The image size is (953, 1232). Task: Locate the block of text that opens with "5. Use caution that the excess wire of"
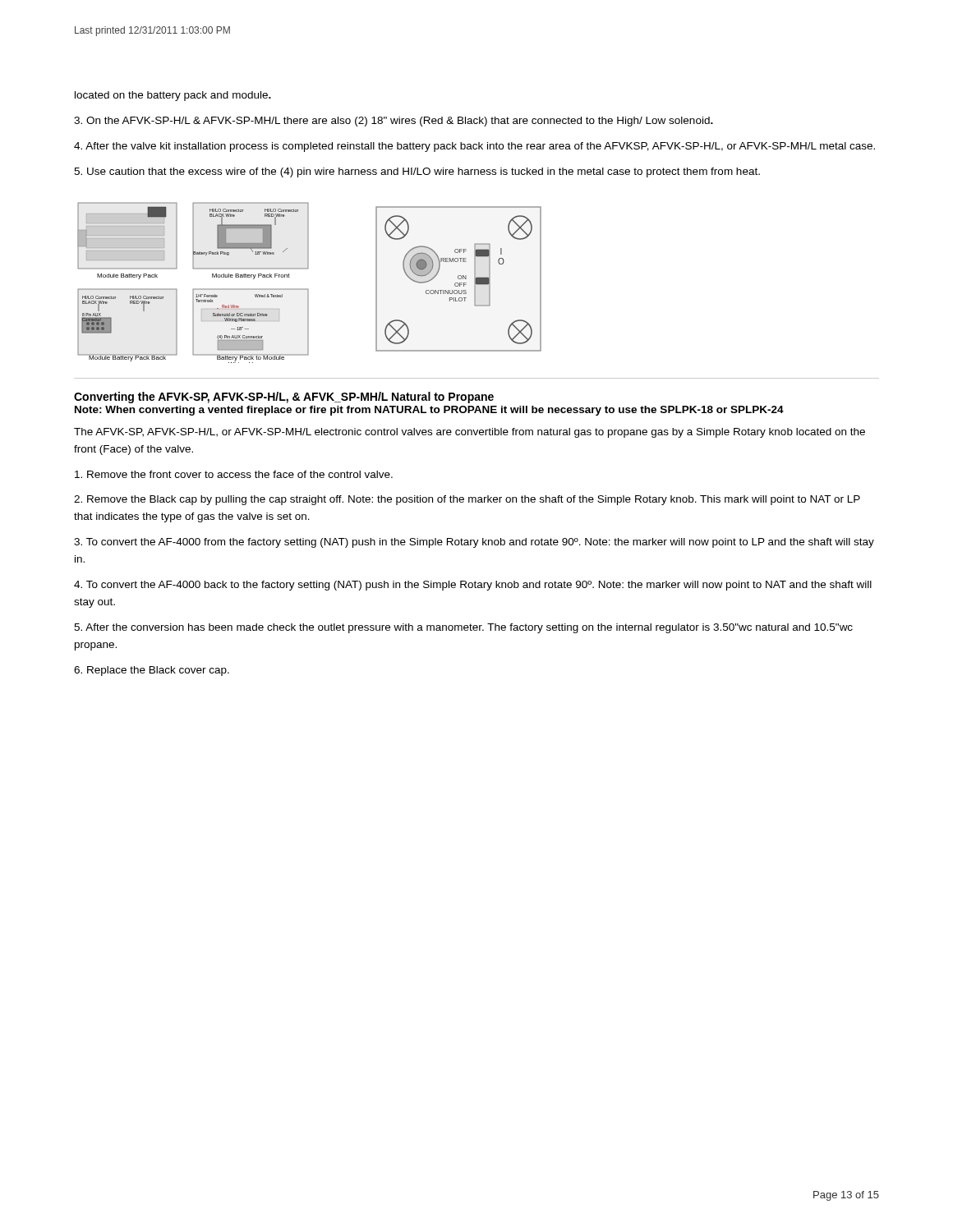(x=417, y=171)
